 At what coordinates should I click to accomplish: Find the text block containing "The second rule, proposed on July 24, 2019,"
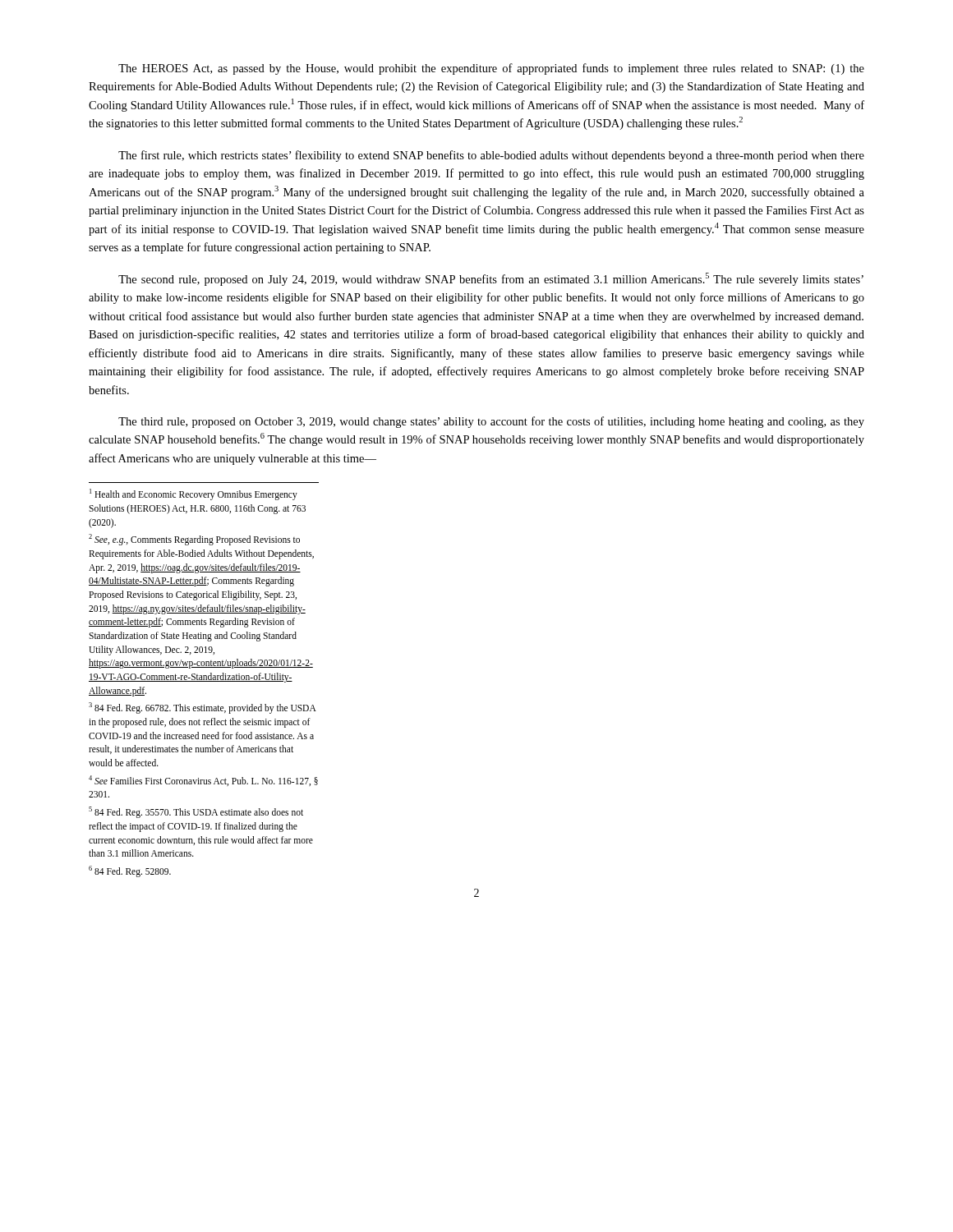coord(476,334)
